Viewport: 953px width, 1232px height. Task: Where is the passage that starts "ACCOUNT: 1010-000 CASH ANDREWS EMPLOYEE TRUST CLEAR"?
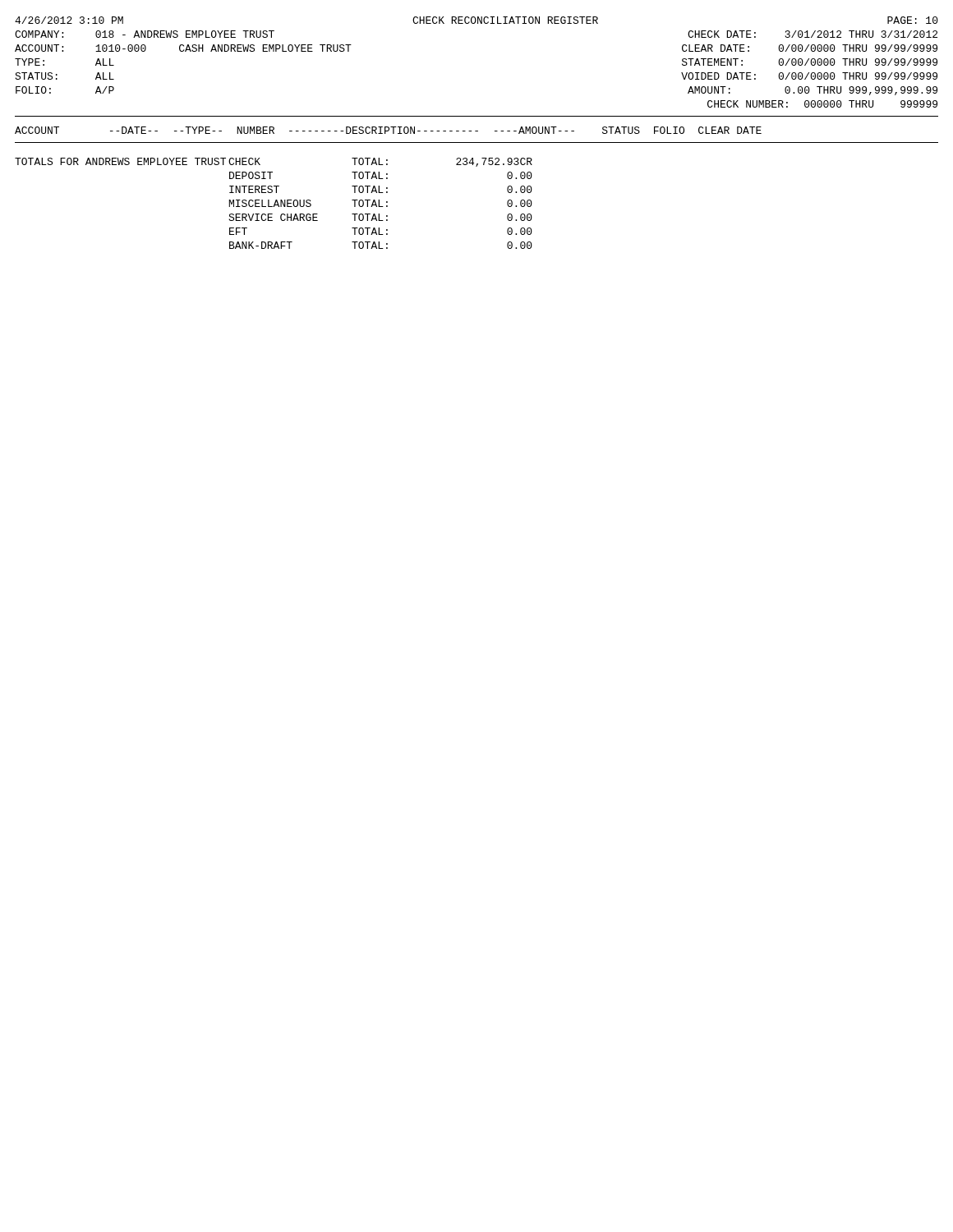tap(36, 48)
